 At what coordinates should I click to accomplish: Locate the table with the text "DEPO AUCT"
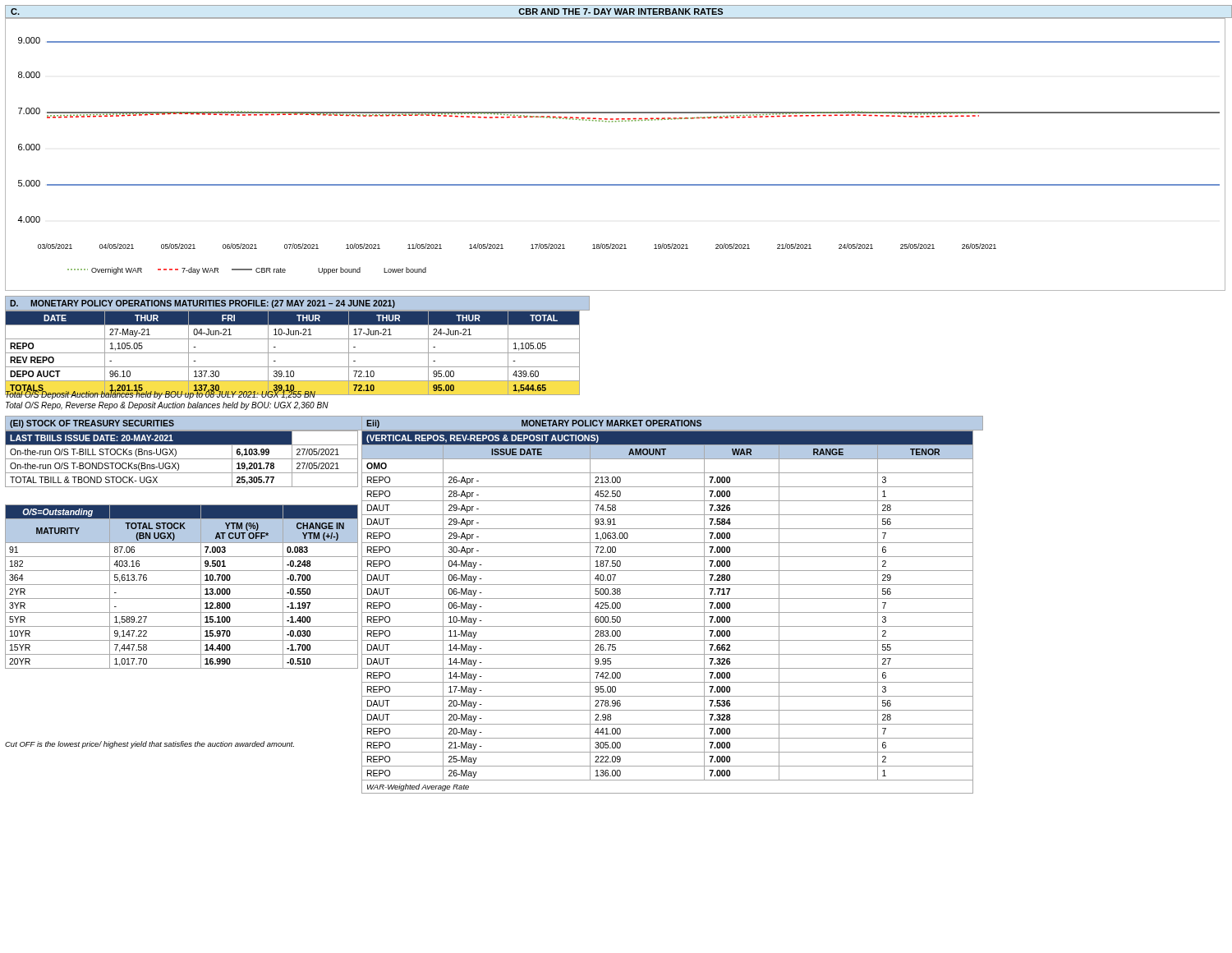(292, 353)
